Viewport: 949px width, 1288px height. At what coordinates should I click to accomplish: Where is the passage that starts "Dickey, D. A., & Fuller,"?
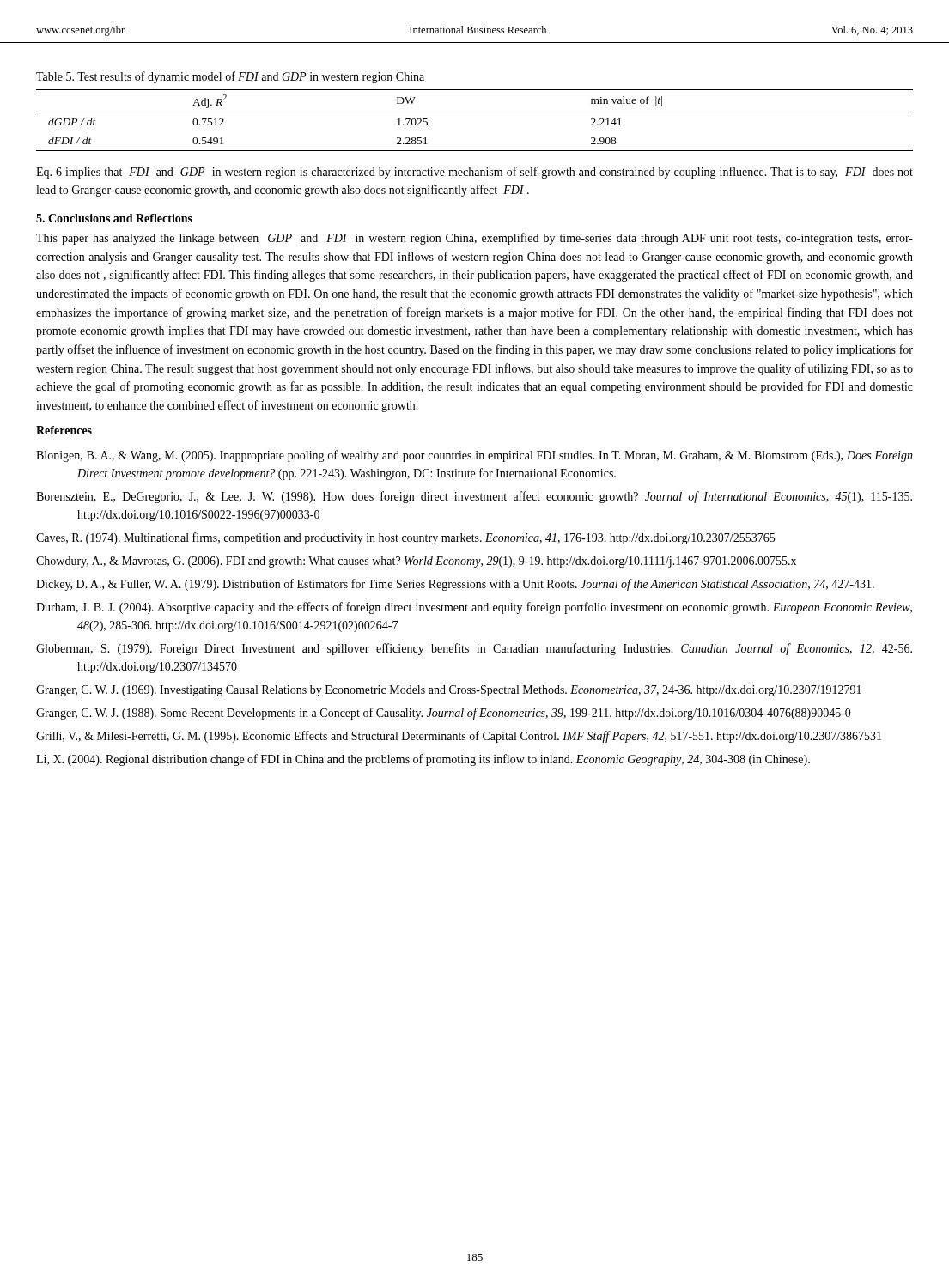click(455, 584)
